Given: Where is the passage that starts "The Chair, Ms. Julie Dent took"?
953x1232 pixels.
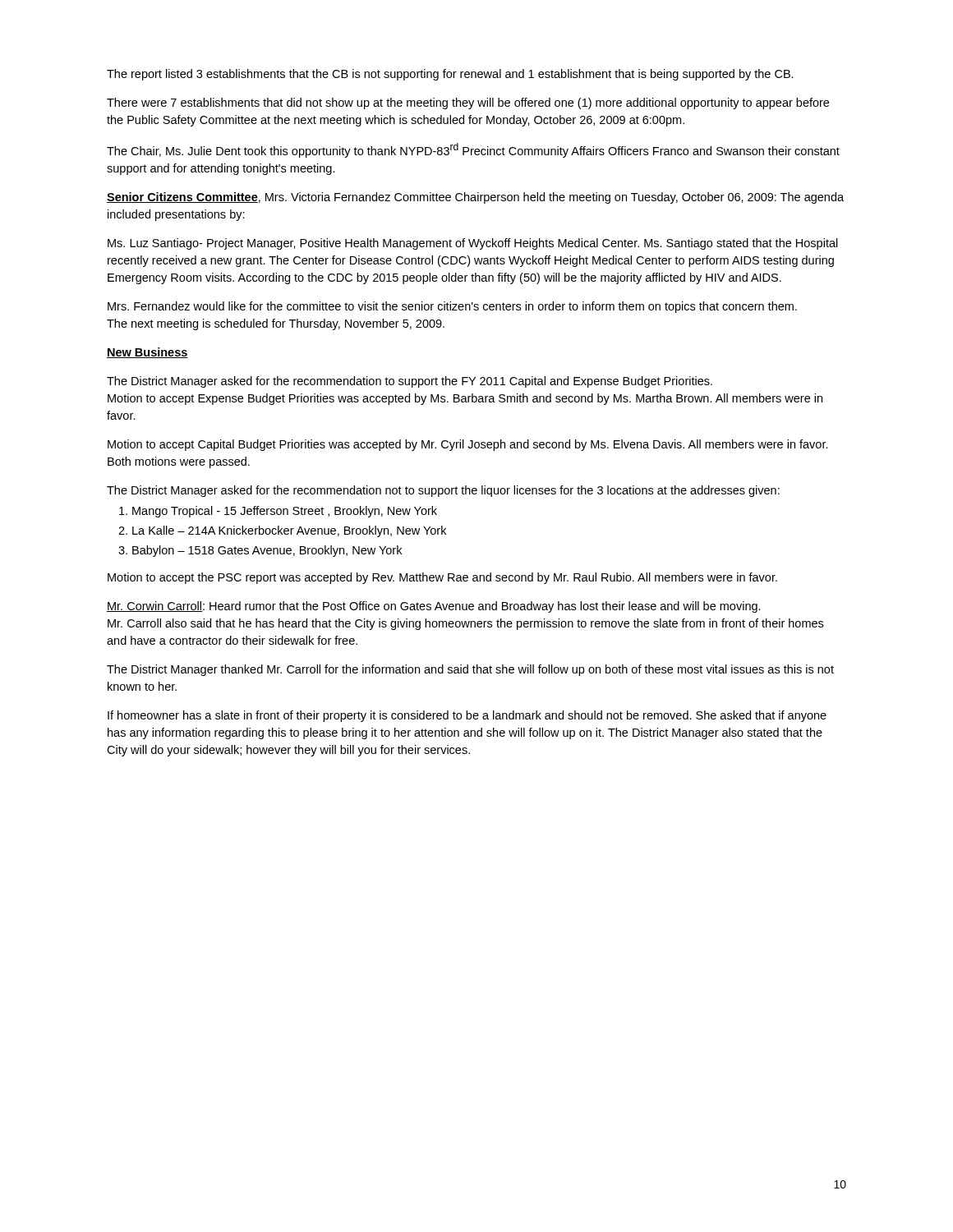Looking at the screenshot, I should tap(473, 158).
